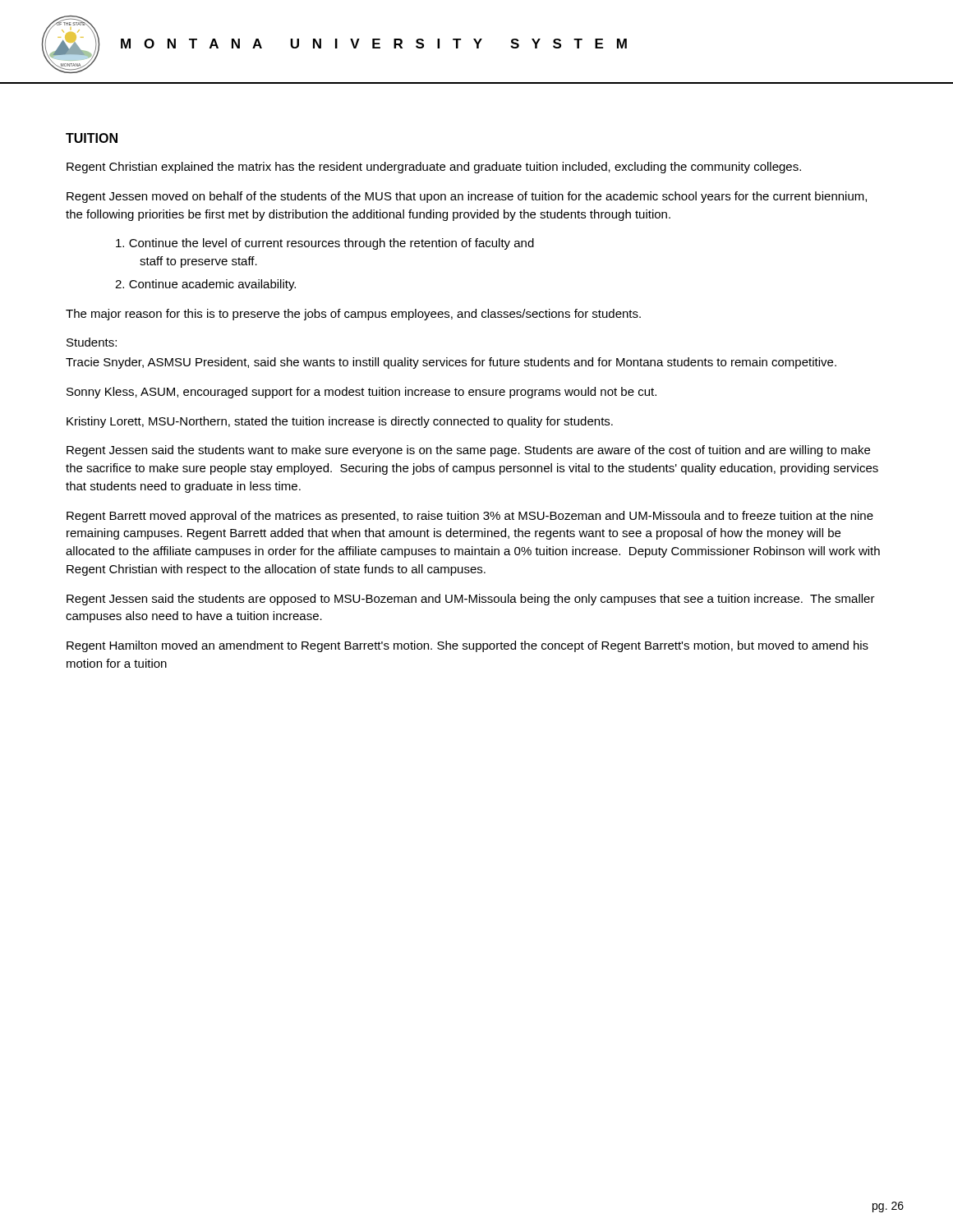This screenshot has height=1232, width=953.
Task: Locate the block of text that opens with "The major reason for this is"
Action: point(354,313)
